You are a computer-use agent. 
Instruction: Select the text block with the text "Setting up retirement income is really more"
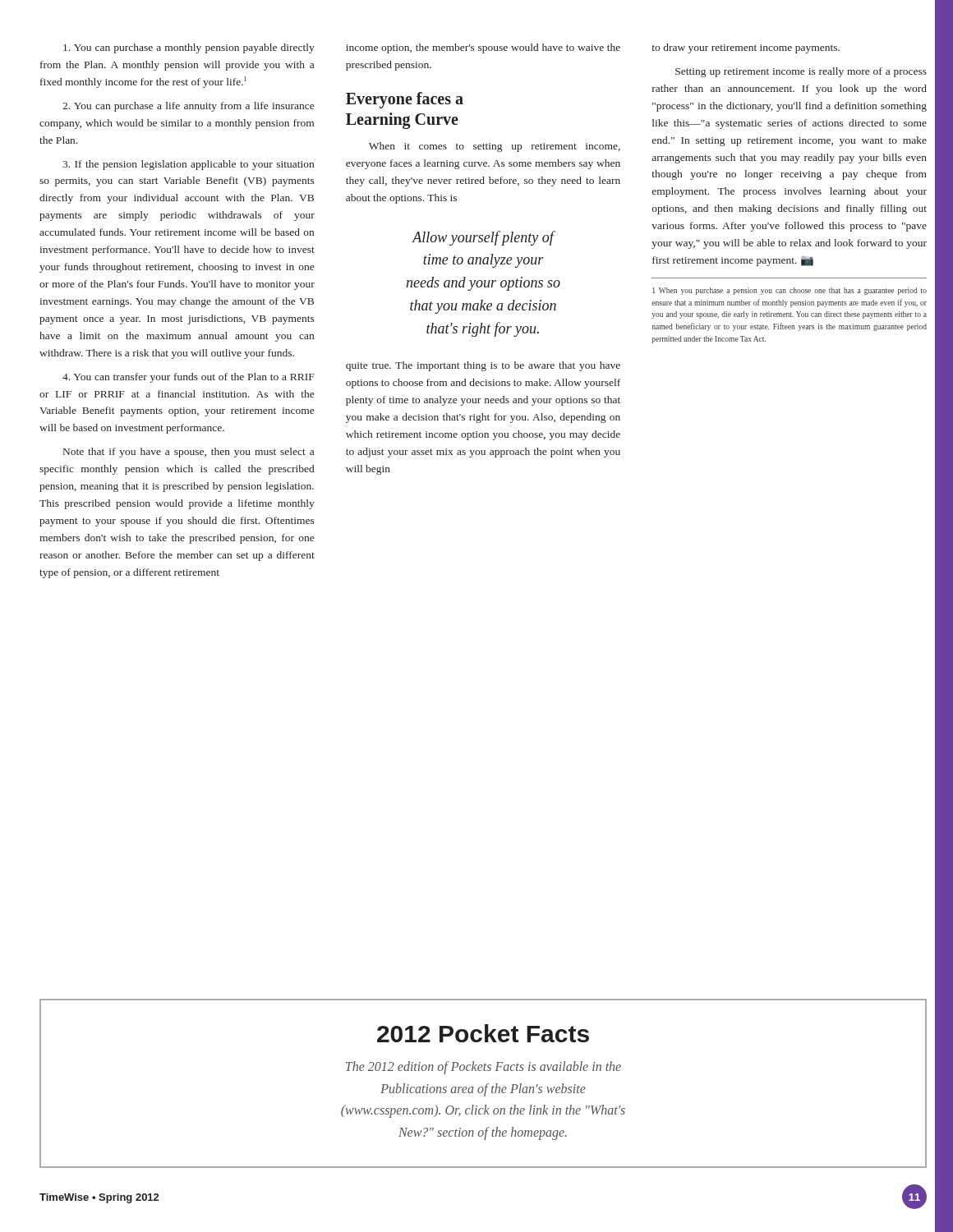(x=789, y=166)
